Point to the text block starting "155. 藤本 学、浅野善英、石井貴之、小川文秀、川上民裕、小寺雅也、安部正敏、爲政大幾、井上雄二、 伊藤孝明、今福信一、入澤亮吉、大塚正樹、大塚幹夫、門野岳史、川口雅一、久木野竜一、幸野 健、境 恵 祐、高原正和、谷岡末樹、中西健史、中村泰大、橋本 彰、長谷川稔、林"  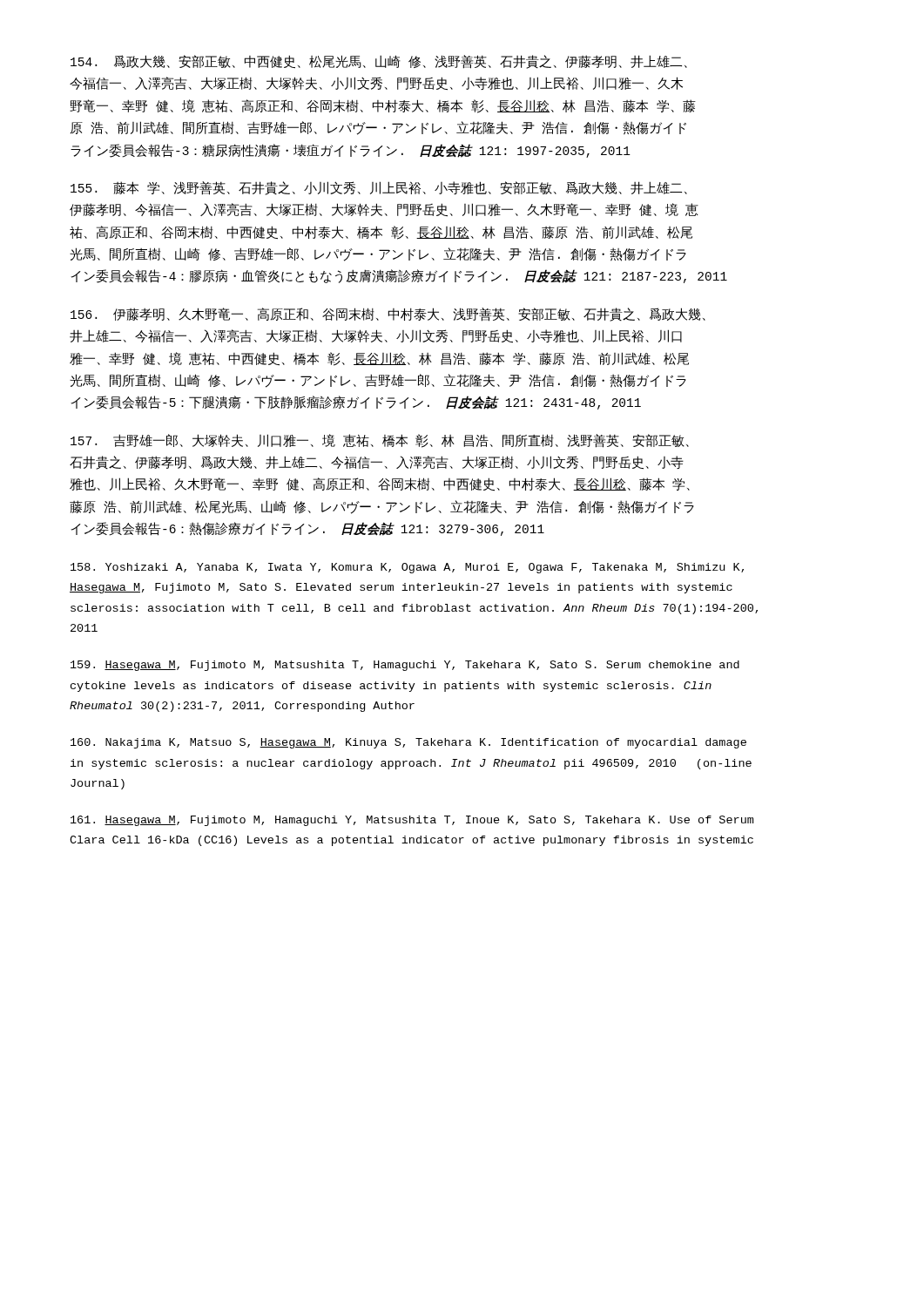click(398, 233)
